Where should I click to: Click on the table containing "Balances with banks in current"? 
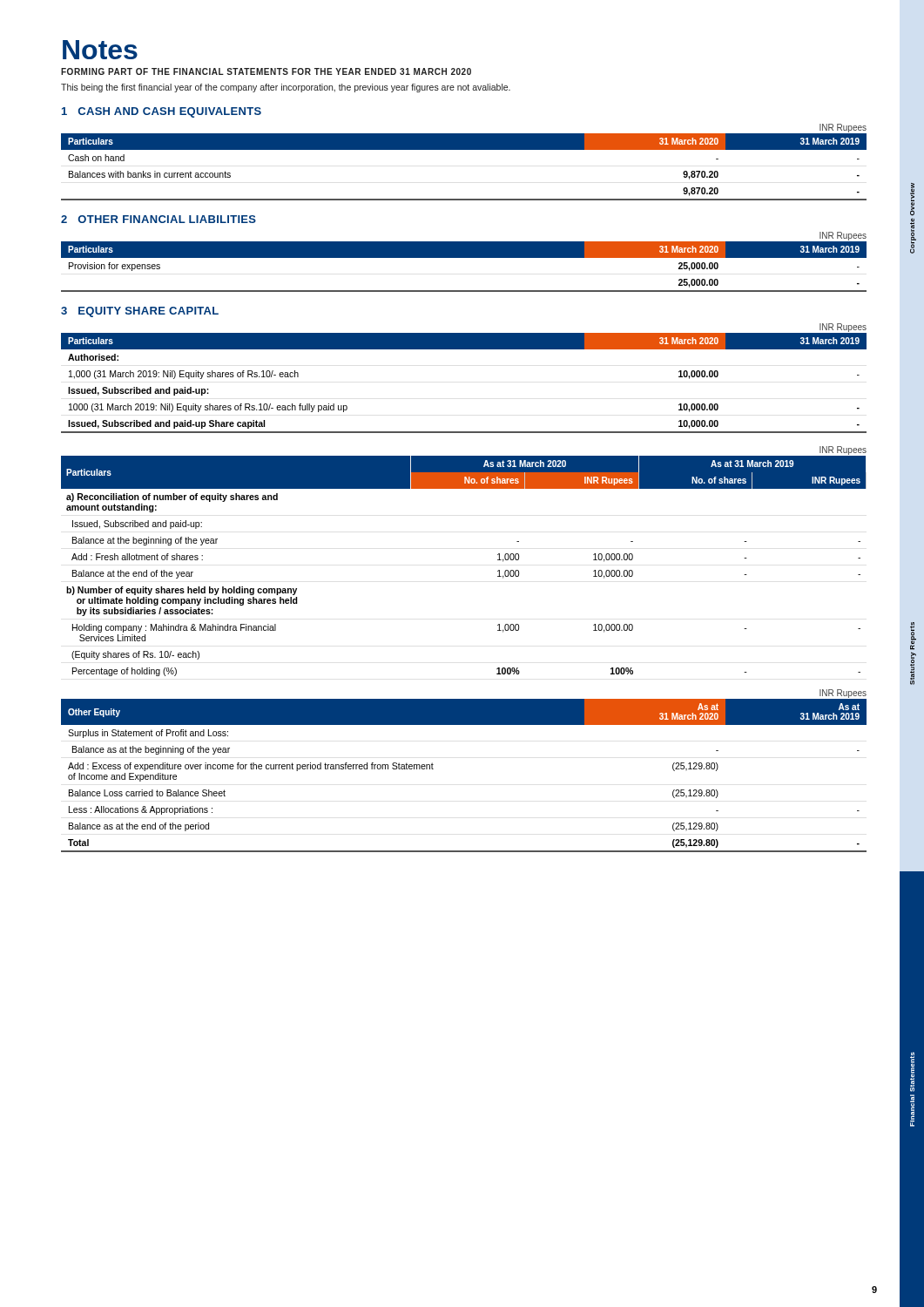point(464,162)
